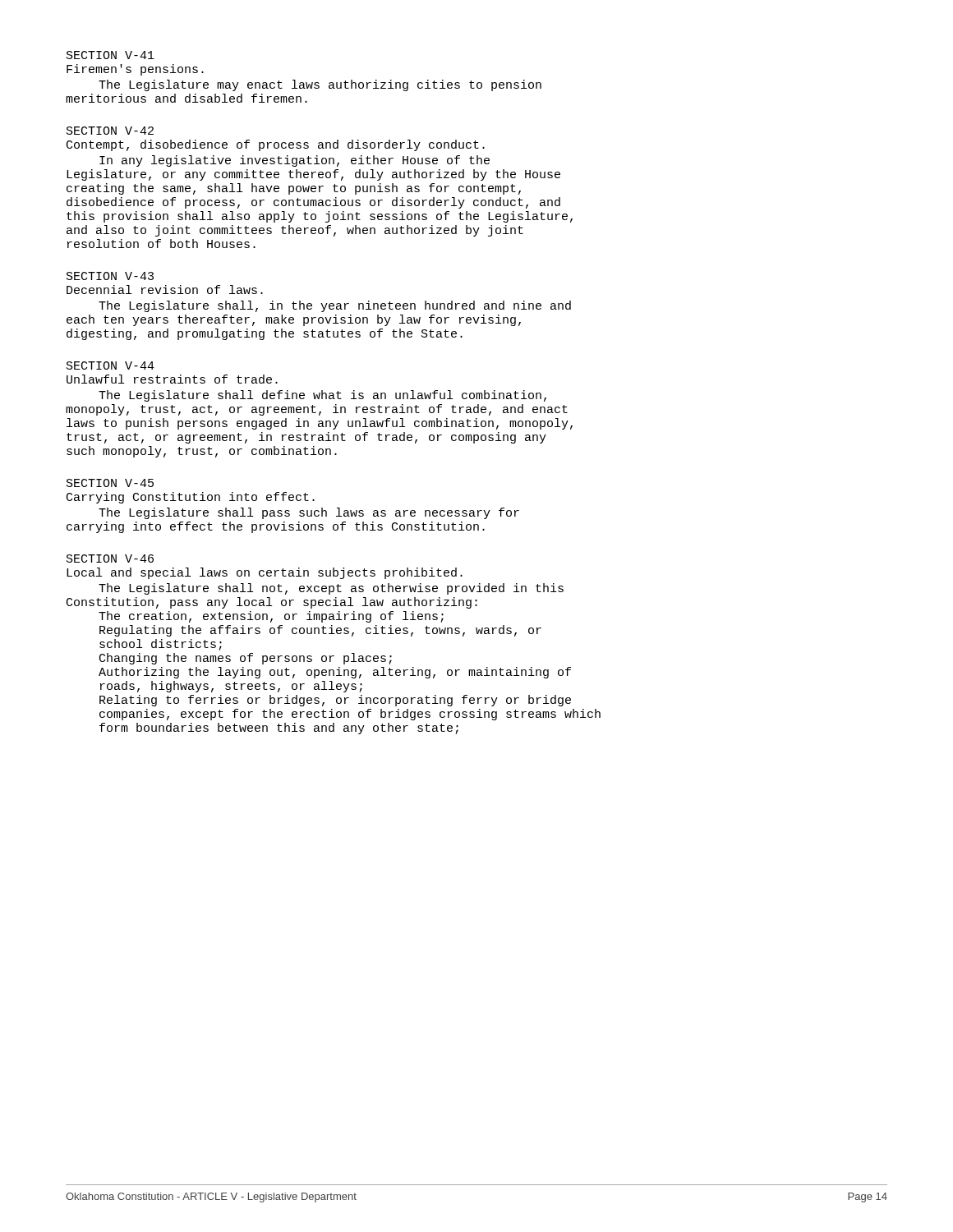The width and height of the screenshot is (953, 1232).
Task: Locate the text starting "SECTION V-42"
Action: pyautogui.click(x=110, y=132)
